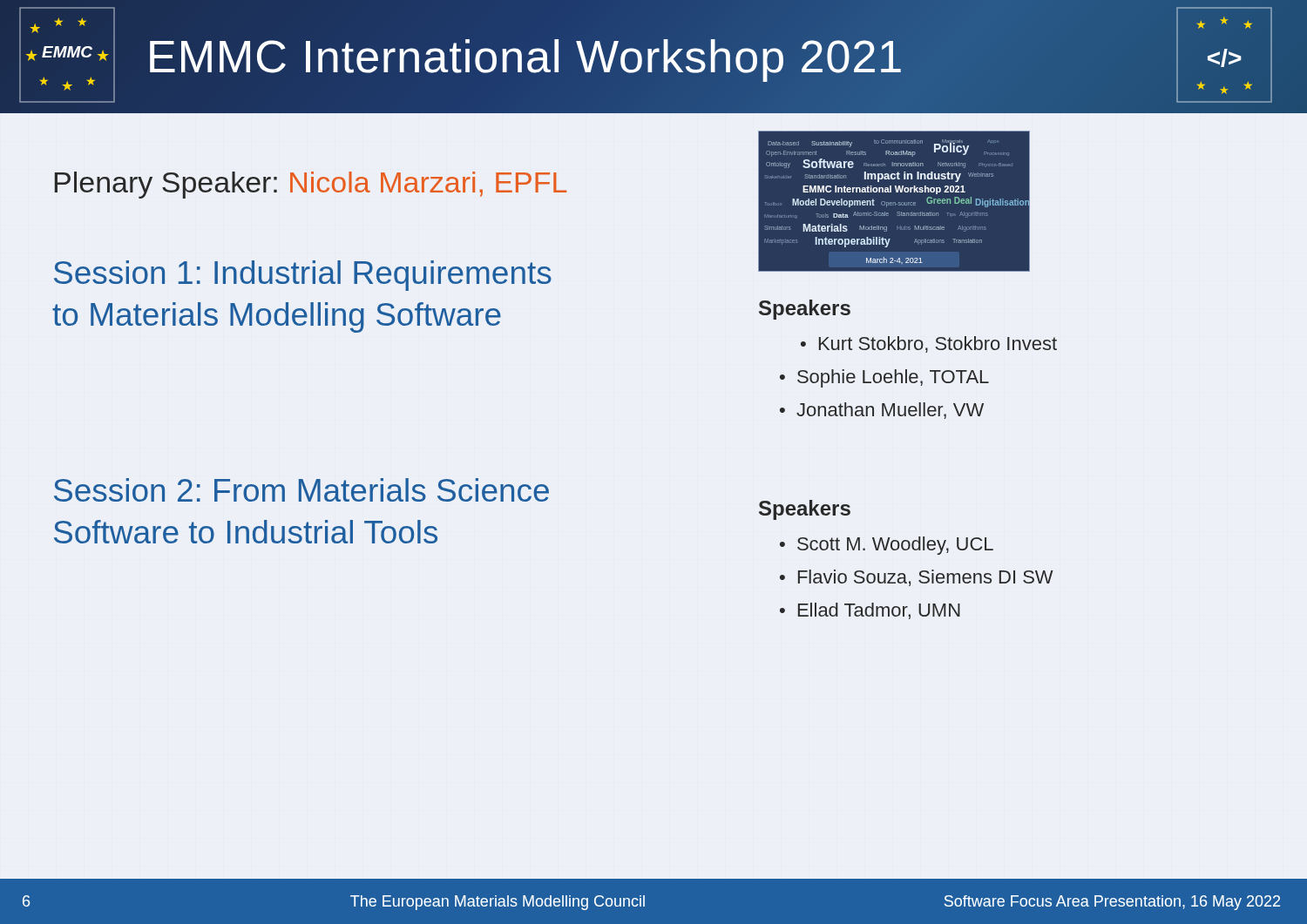The image size is (1307, 924).
Task: Select the text starting "Session 2: From Materials ScienceSoftware to Industrial"
Action: click(x=301, y=512)
